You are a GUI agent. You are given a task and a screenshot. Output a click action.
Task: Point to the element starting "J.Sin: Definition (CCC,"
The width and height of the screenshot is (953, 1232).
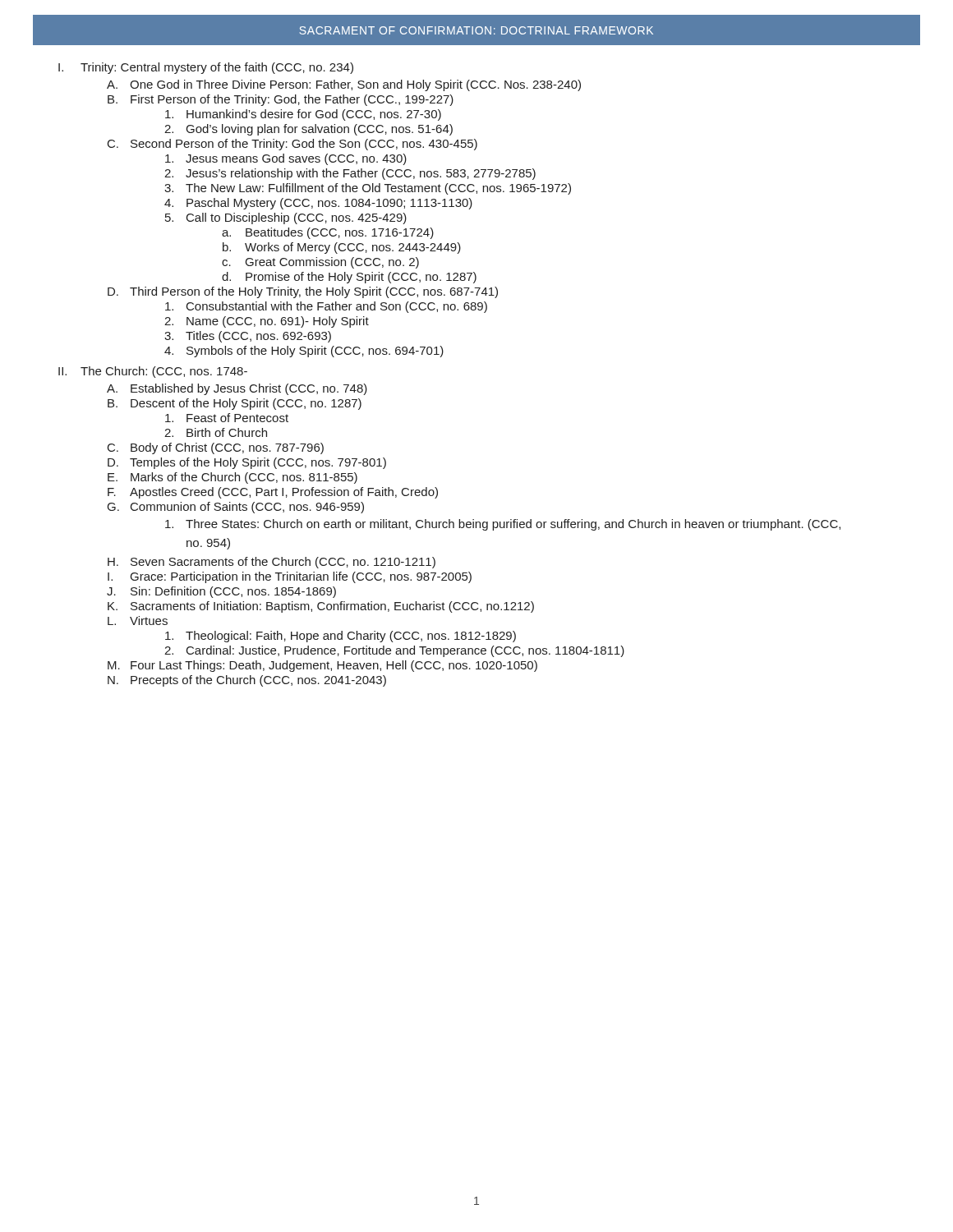(222, 591)
